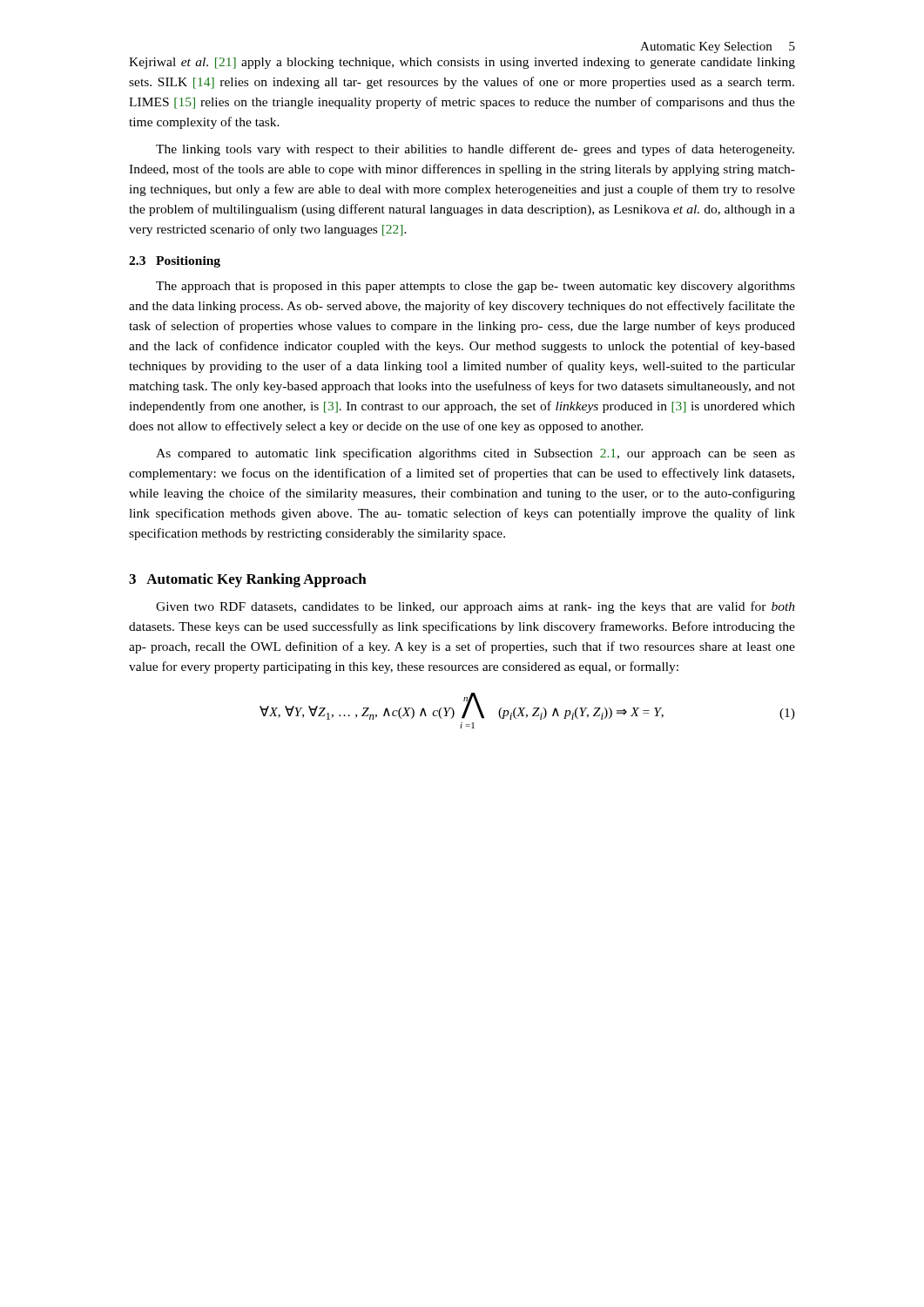Viewport: 924px width, 1307px height.
Task: Where is the formula that starts "∀X, ∀Y, ∀Z1, … , Zn, ∧c(X) ∧"?
Action: click(x=462, y=713)
